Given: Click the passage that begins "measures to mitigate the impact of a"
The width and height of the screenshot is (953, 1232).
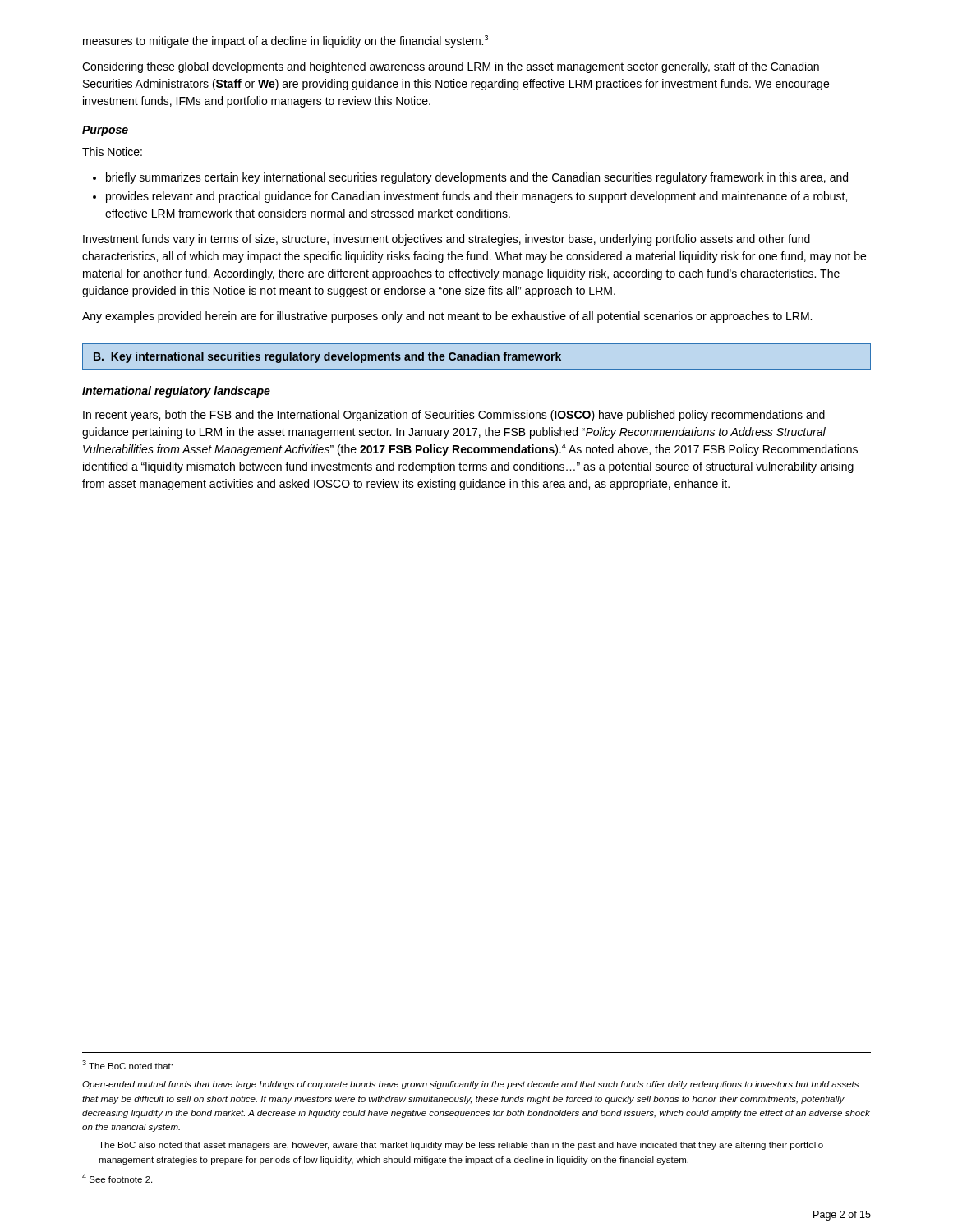Looking at the screenshot, I should click(476, 42).
